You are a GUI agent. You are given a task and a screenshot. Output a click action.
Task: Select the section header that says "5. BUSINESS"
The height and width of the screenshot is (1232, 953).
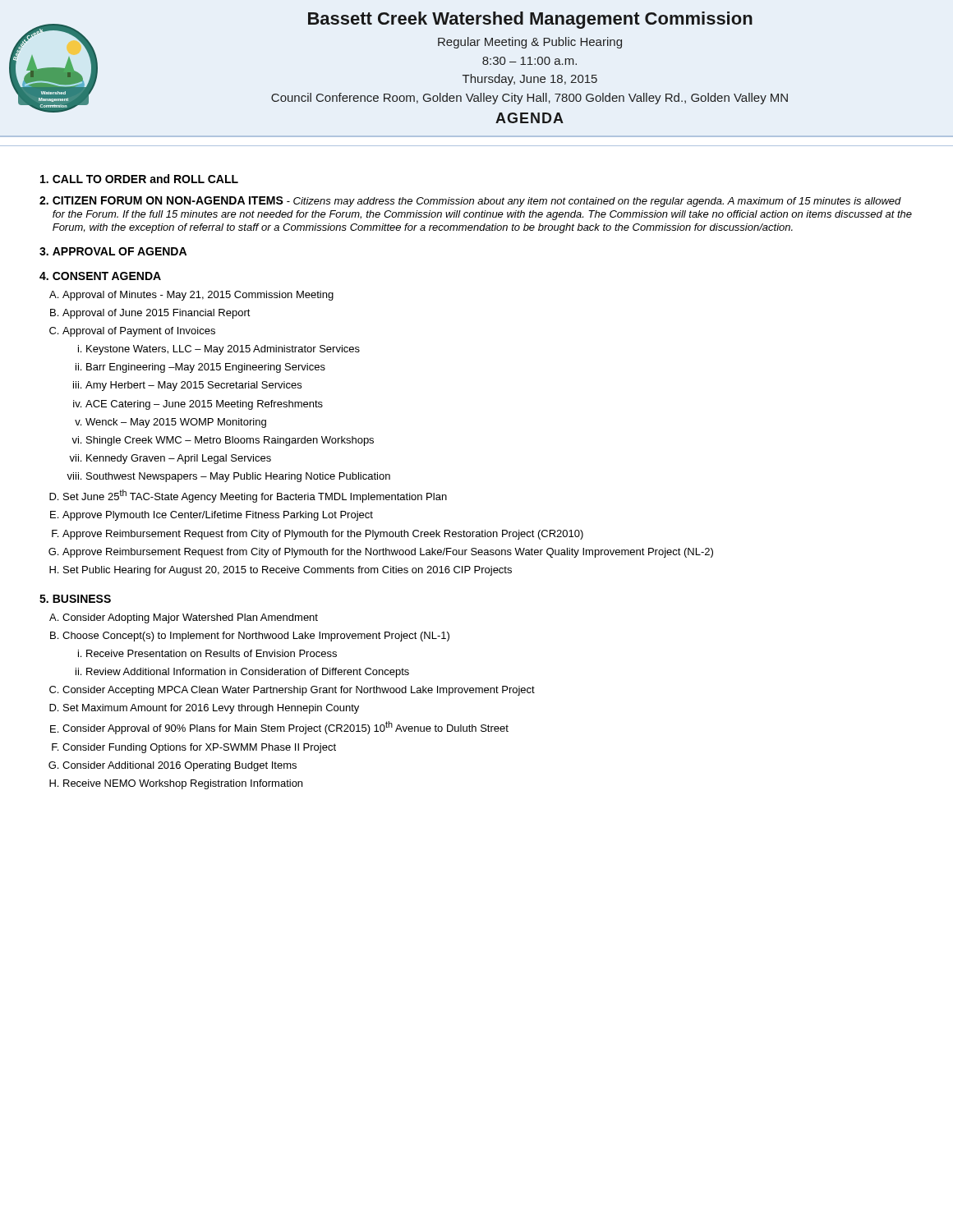click(x=75, y=599)
